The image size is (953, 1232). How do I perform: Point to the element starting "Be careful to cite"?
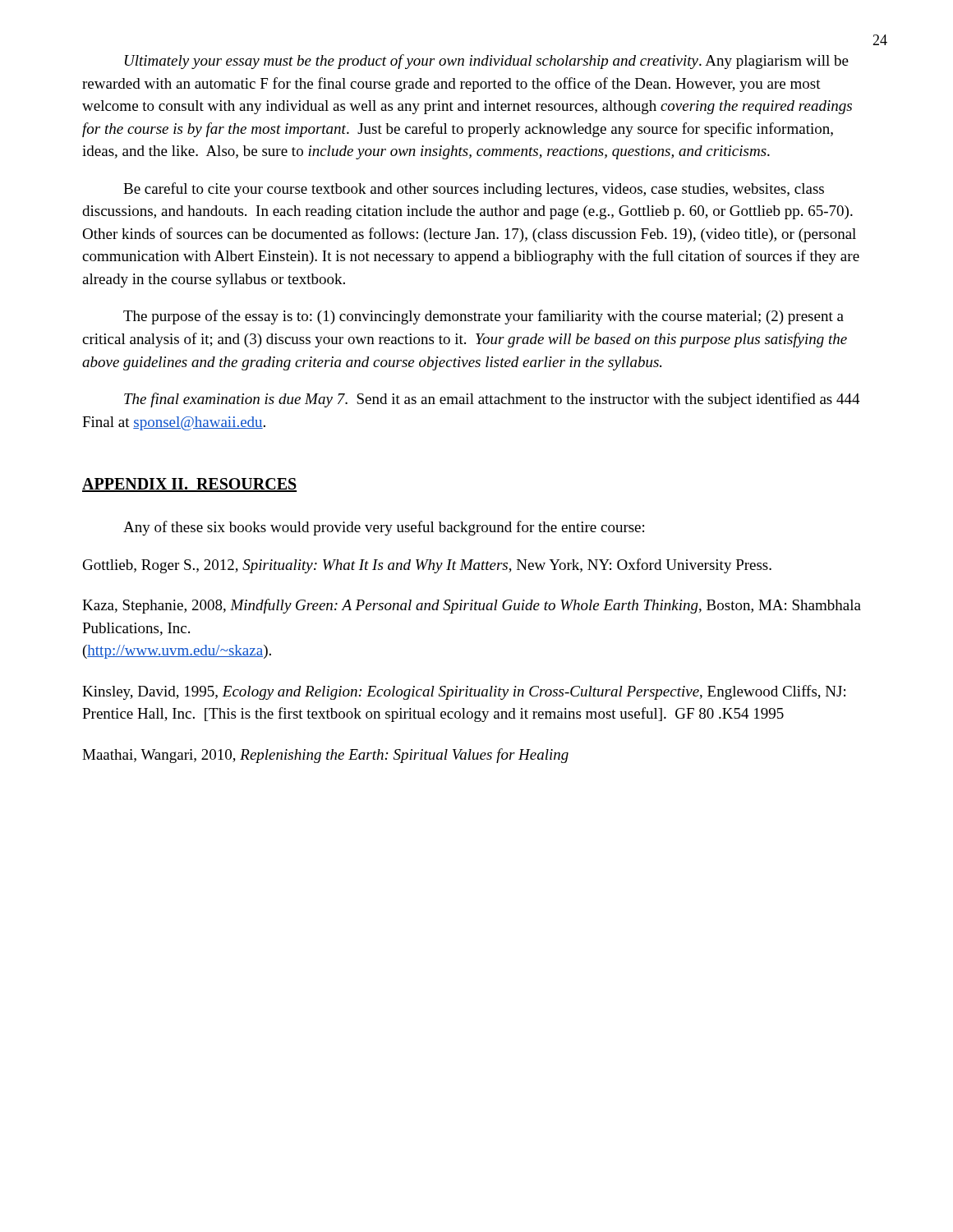click(476, 234)
